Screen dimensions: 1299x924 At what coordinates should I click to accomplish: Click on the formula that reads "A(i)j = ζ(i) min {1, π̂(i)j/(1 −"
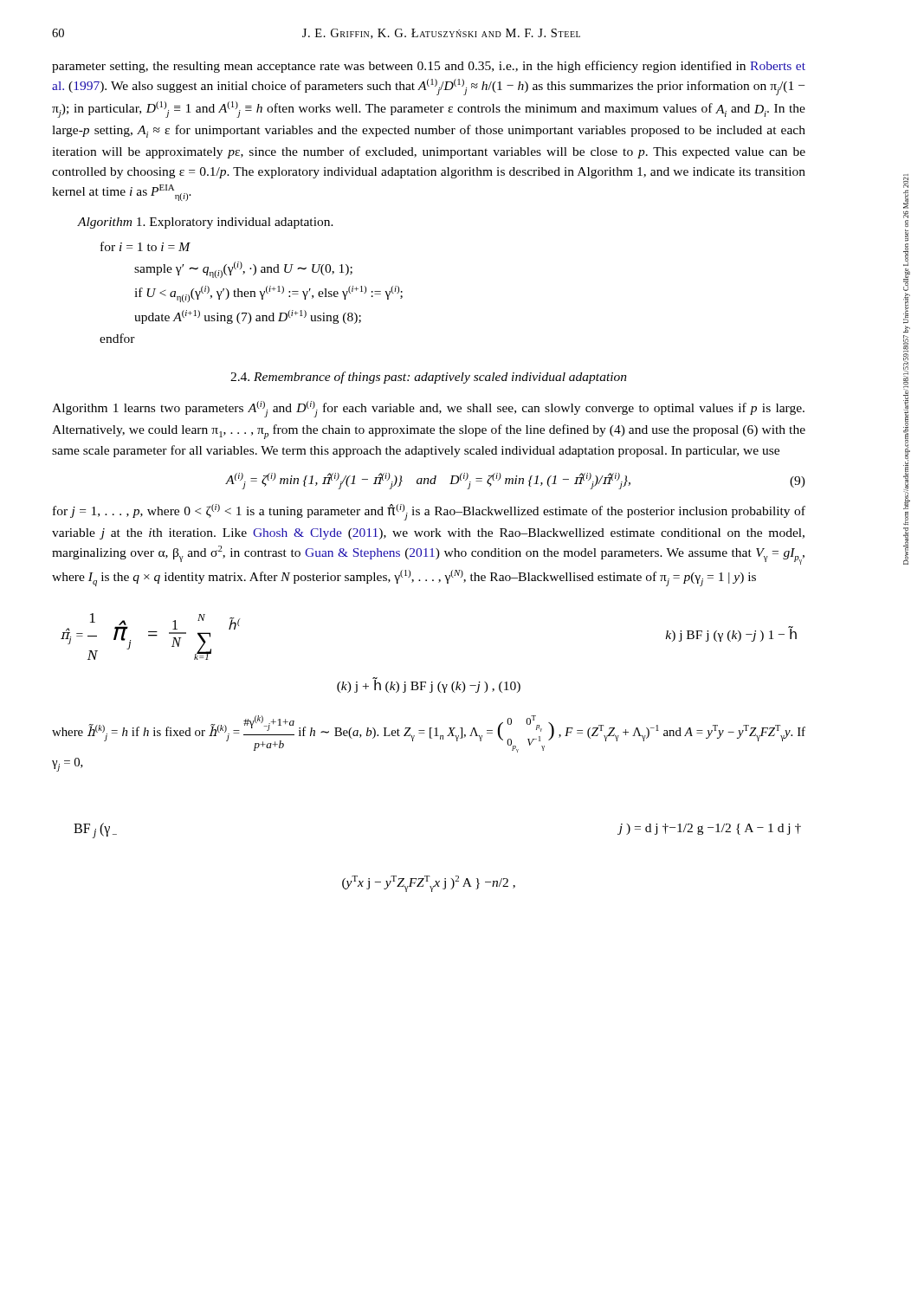(x=516, y=480)
